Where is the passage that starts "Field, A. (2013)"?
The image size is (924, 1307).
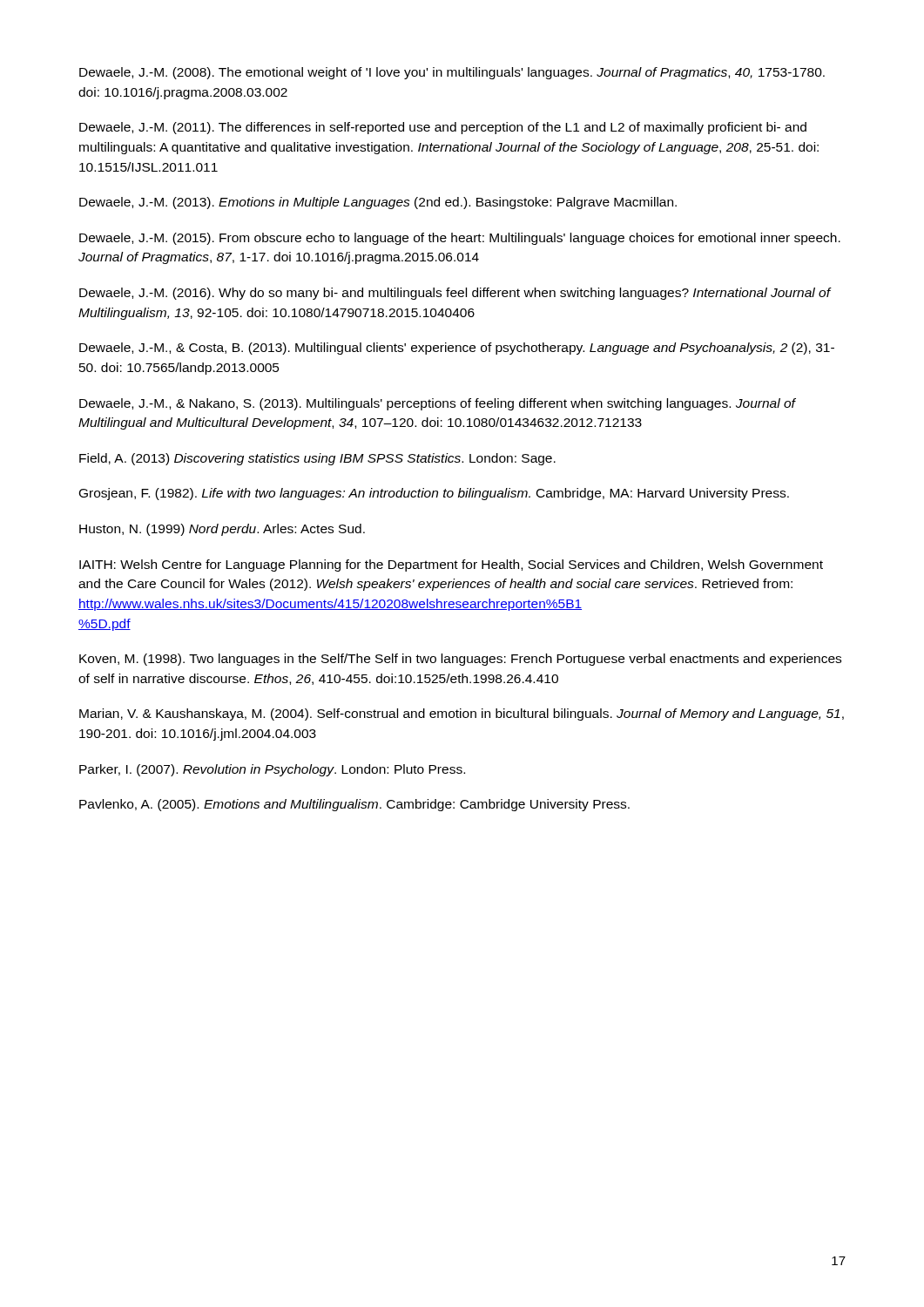(317, 458)
